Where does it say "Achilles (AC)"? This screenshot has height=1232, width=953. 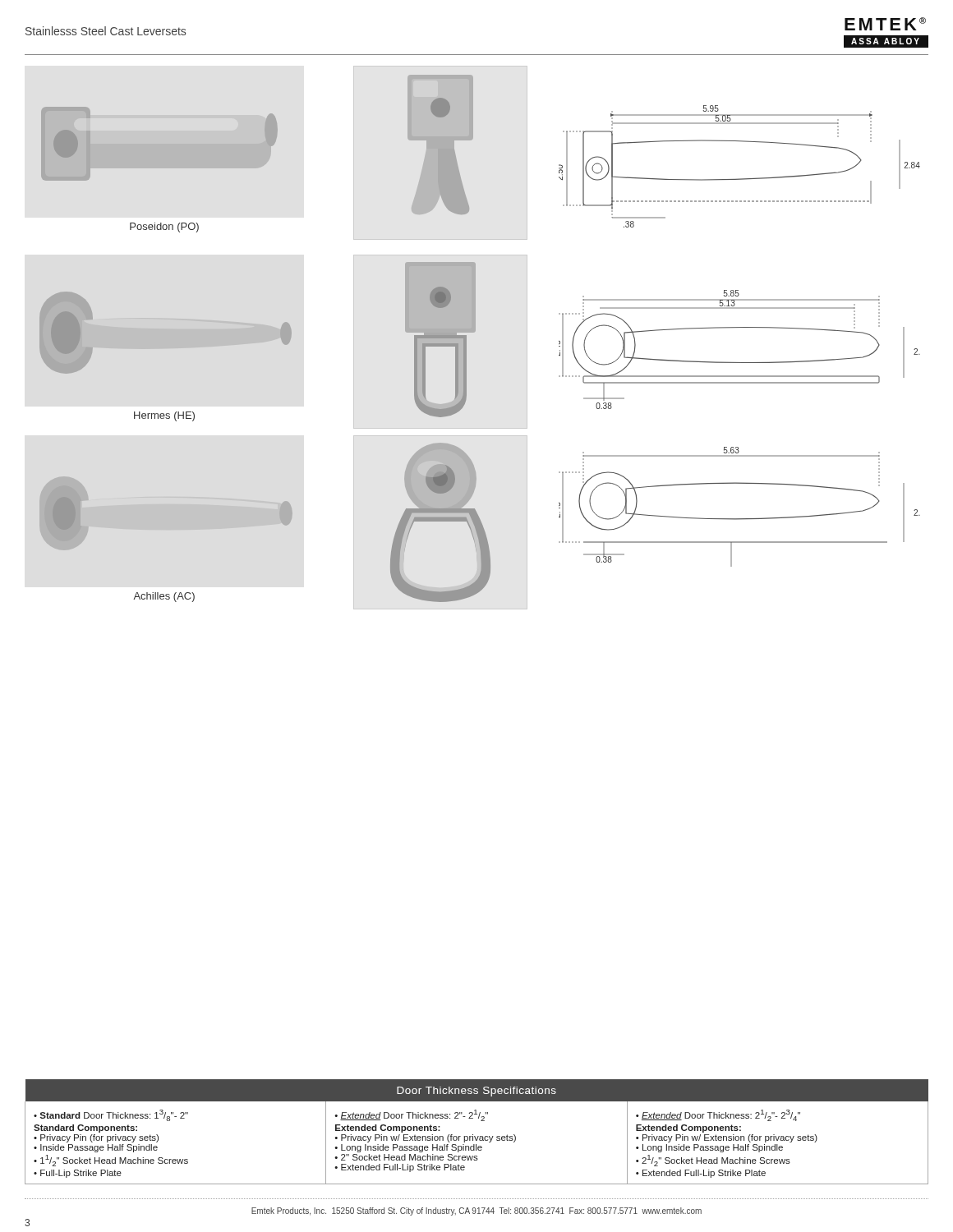[164, 596]
